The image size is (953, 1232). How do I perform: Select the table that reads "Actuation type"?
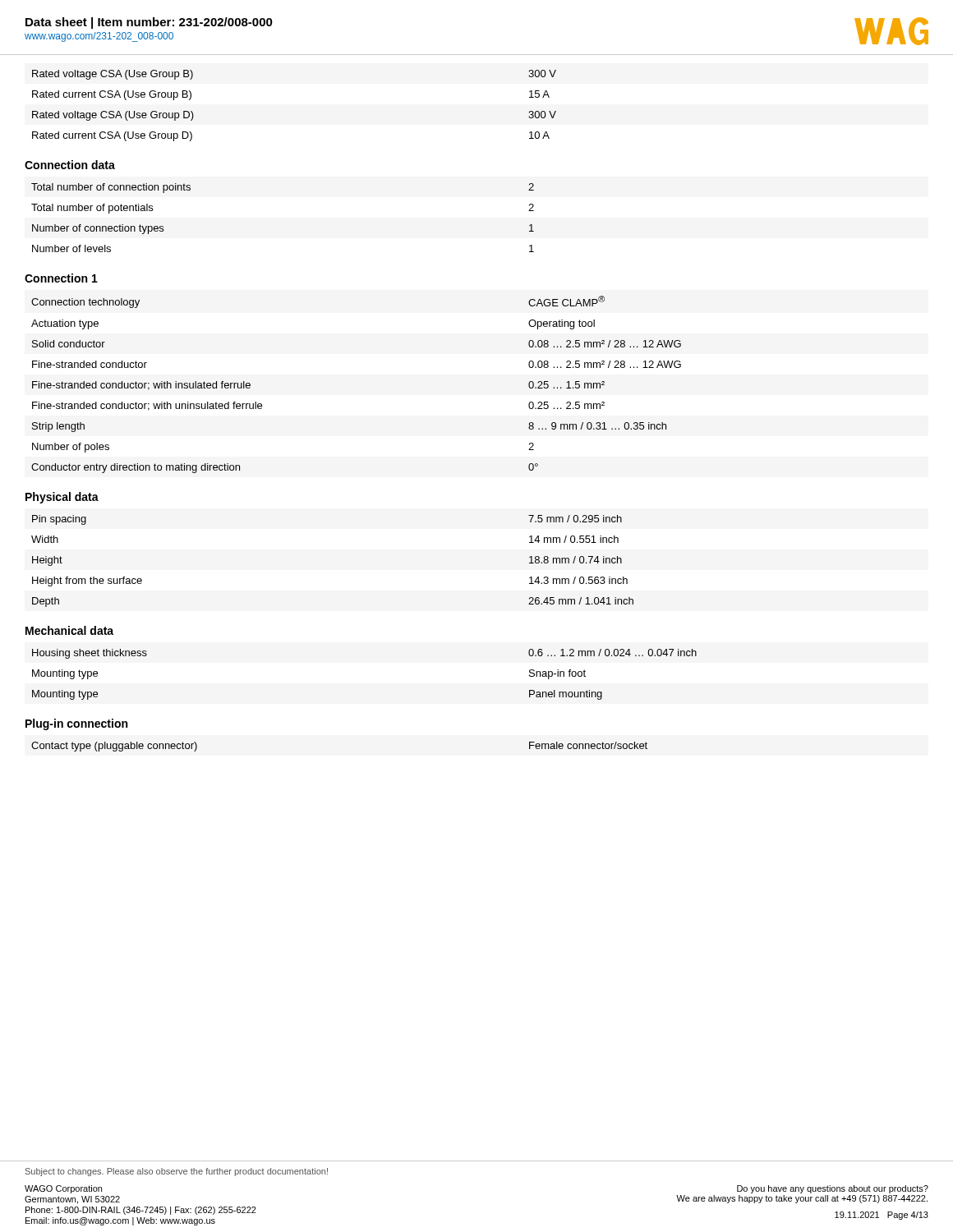point(476,384)
